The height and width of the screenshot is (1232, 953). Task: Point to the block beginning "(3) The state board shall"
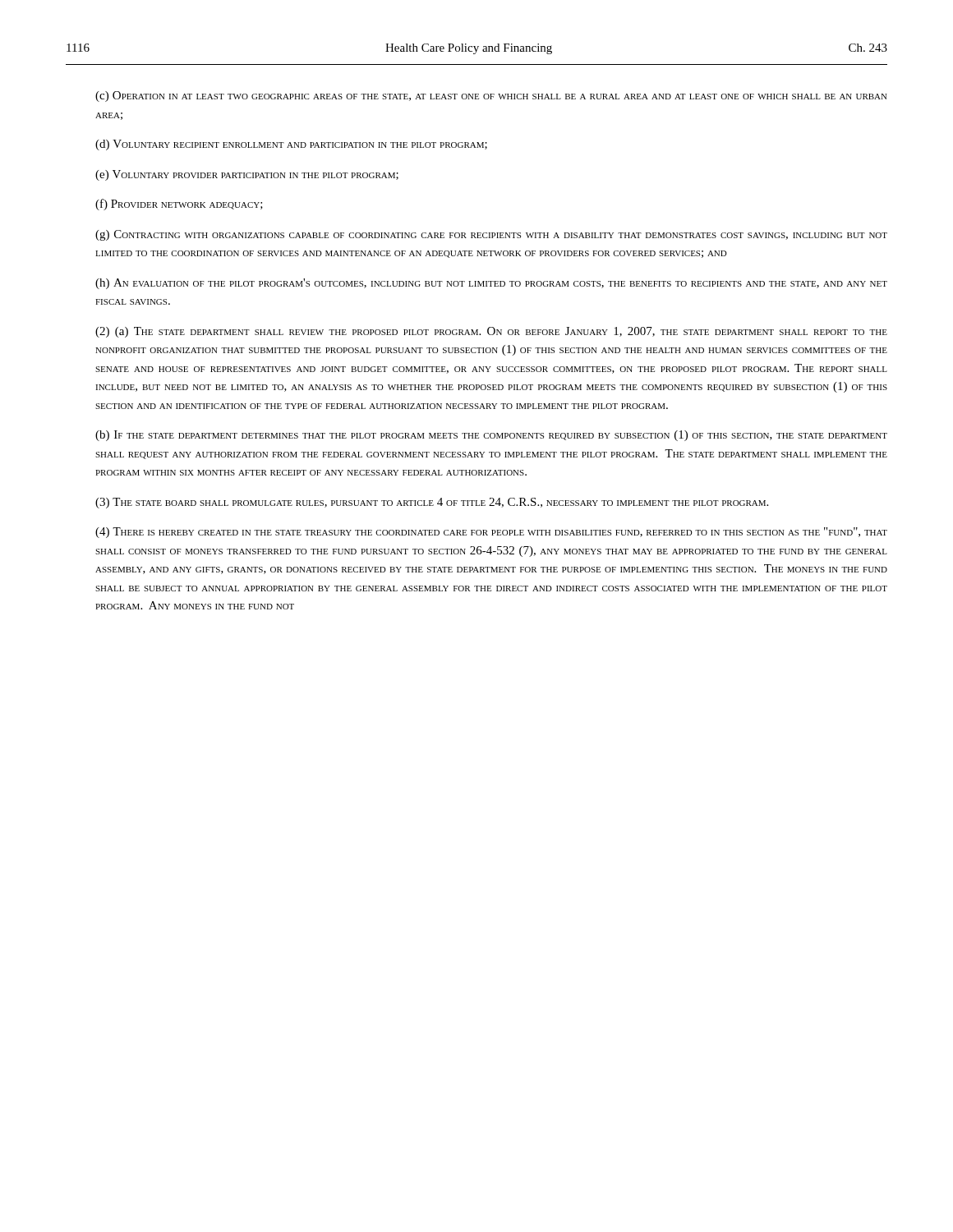tap(432, 501)
